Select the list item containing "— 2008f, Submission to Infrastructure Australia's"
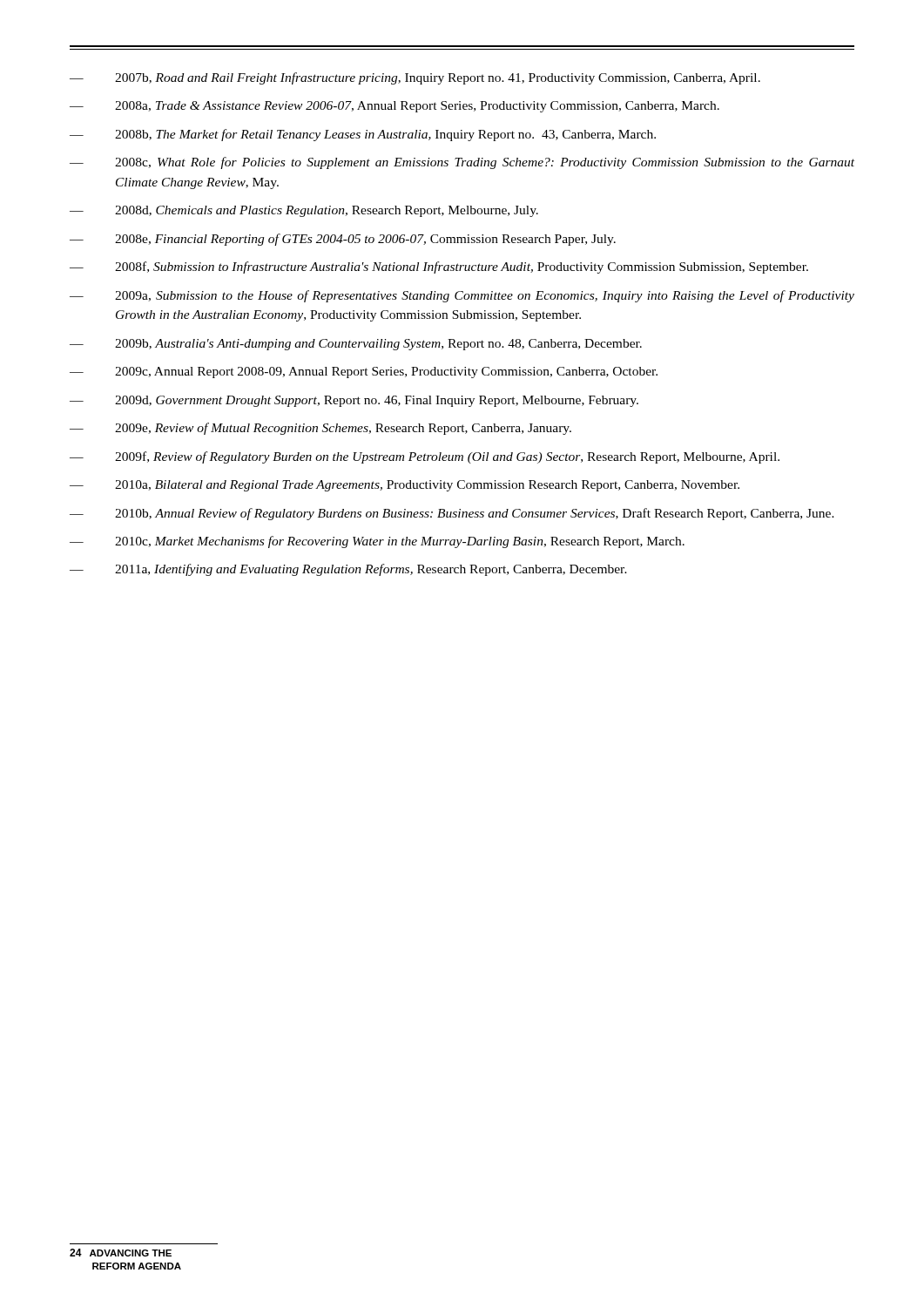This screenshot has height=1307, width=924. tap(462, 267)
